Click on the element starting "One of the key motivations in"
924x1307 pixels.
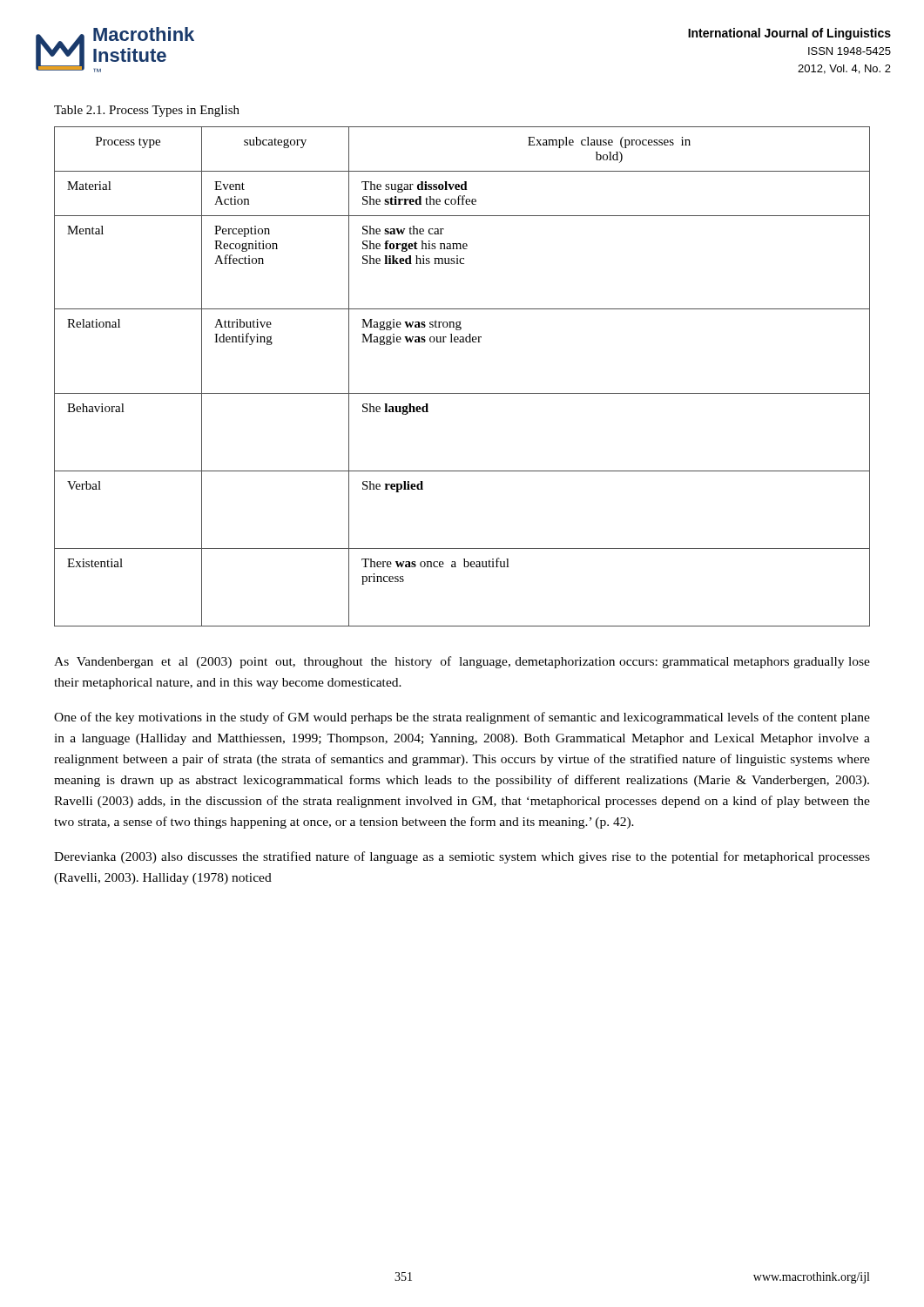pyautogui.click(x=462, y=769)
